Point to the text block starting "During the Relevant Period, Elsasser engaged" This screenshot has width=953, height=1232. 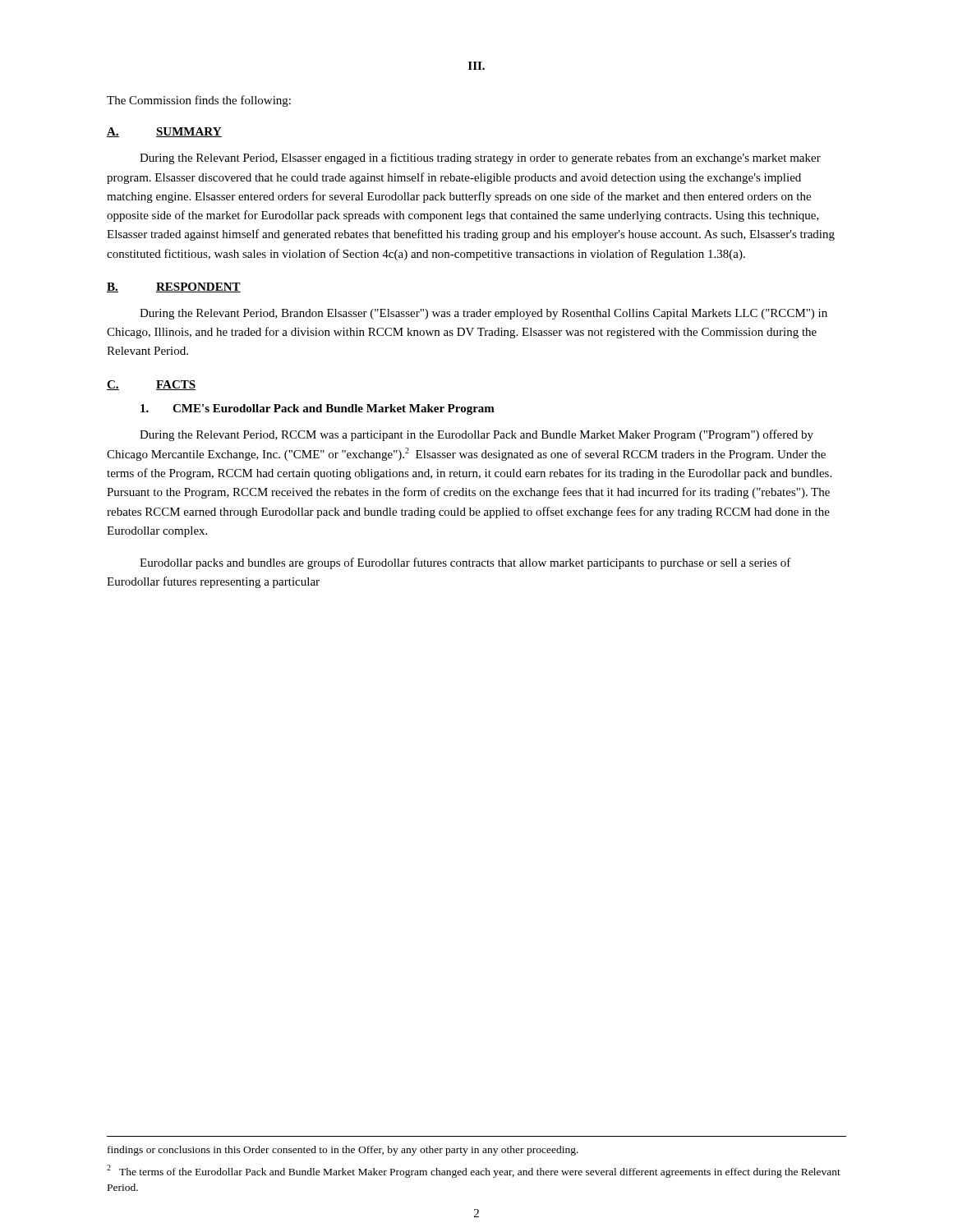(471, 206)
